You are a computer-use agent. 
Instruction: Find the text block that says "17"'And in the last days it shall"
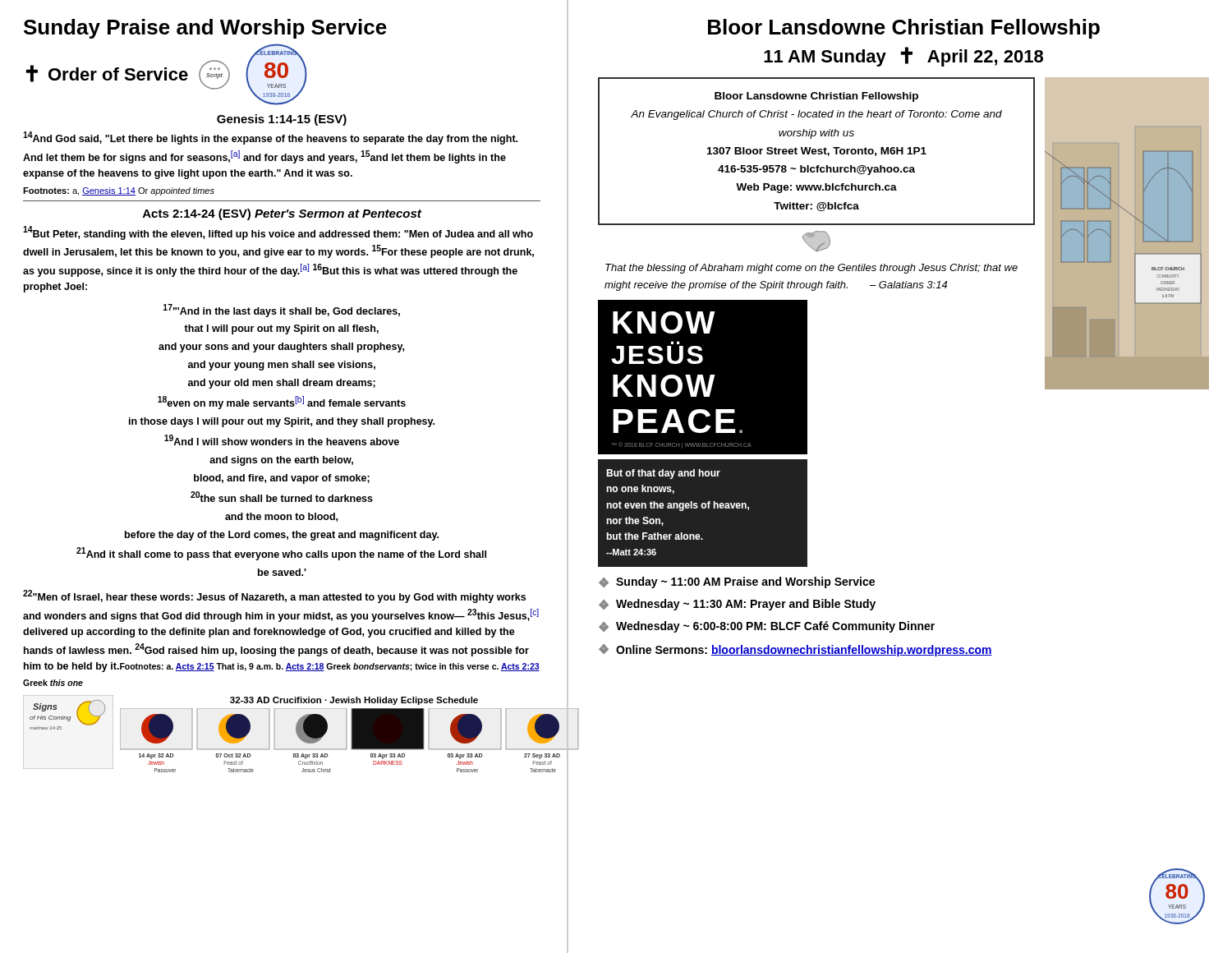282,441
